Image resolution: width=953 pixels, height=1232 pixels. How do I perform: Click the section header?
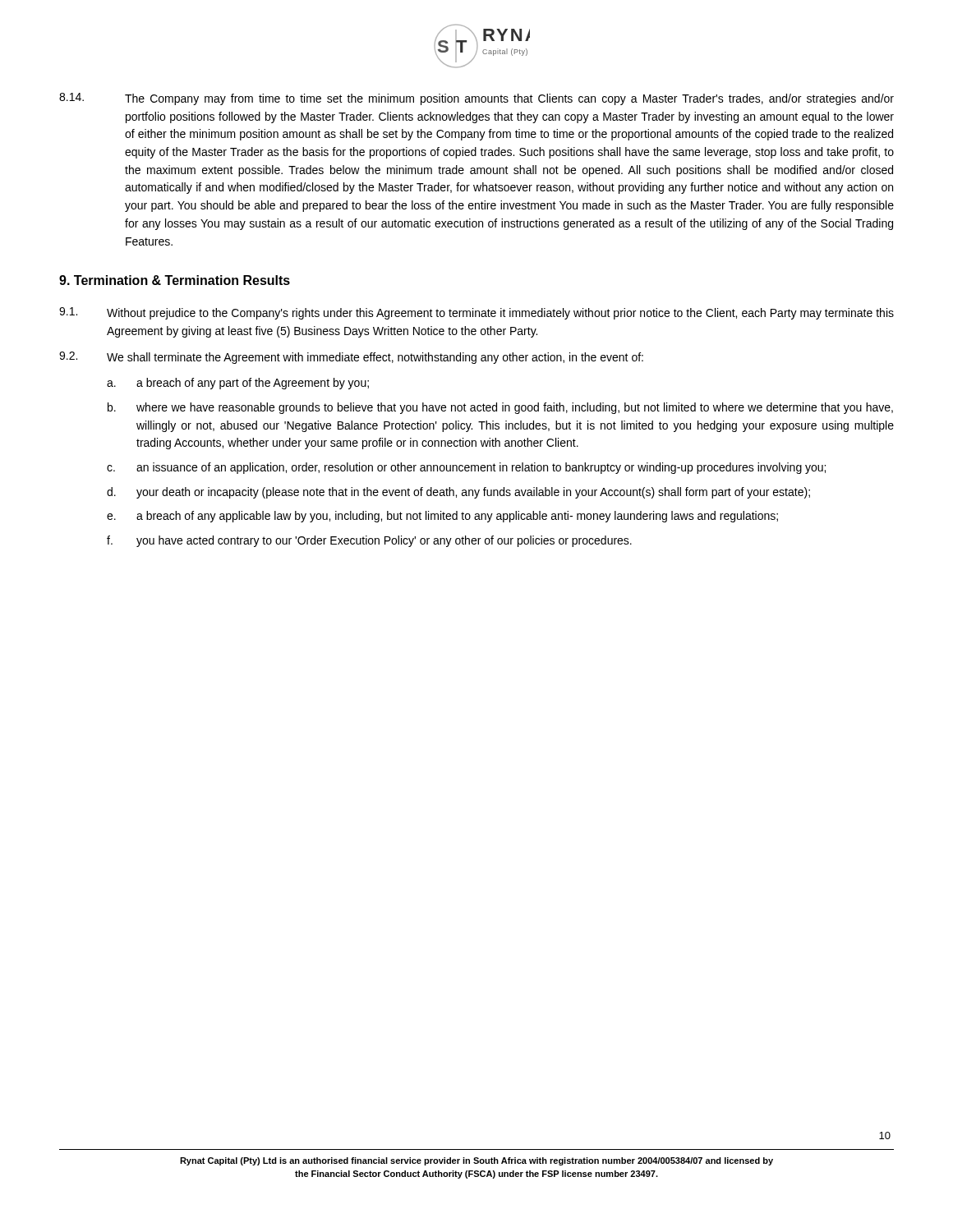[175, 281]
